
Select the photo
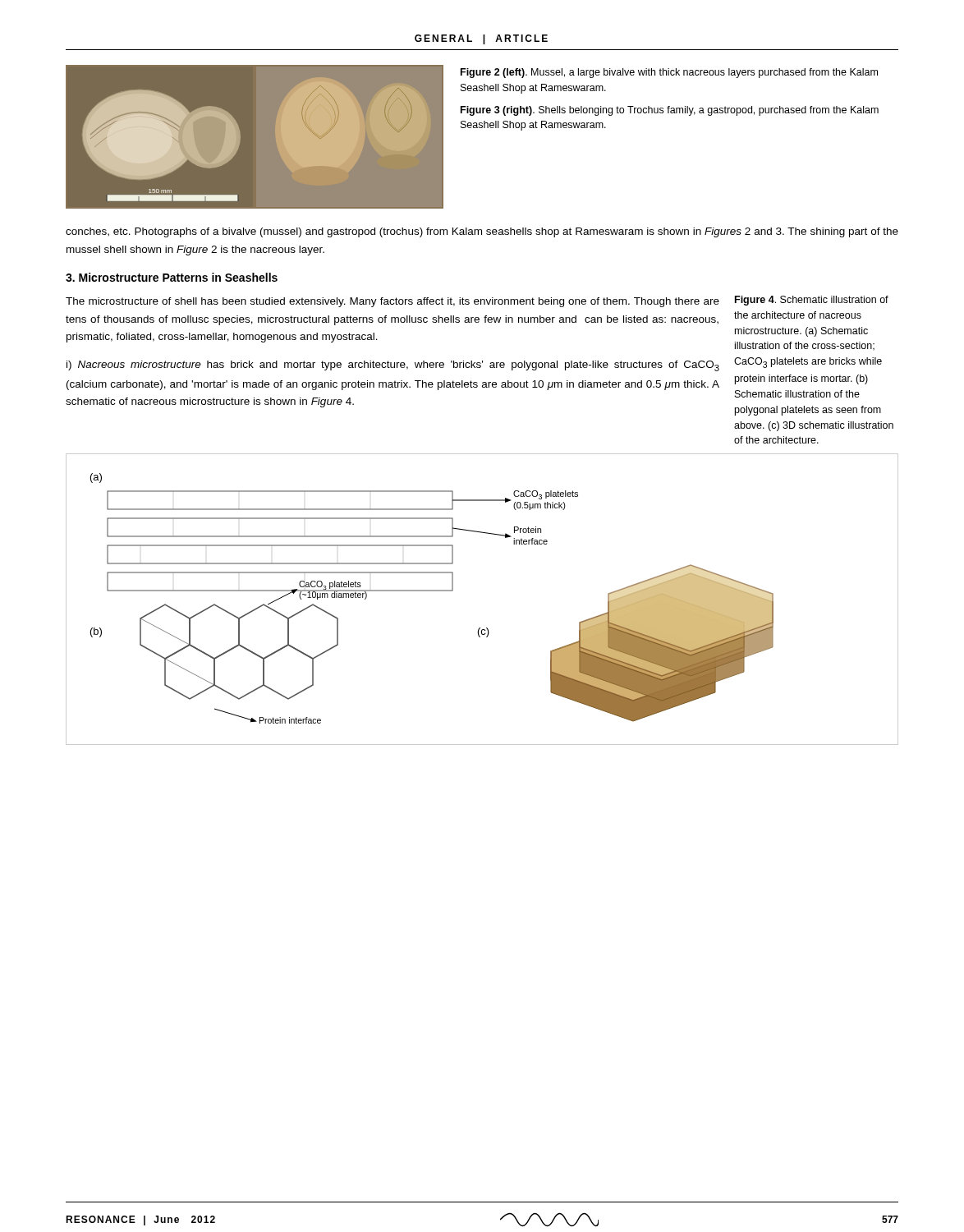pos(255,138)
